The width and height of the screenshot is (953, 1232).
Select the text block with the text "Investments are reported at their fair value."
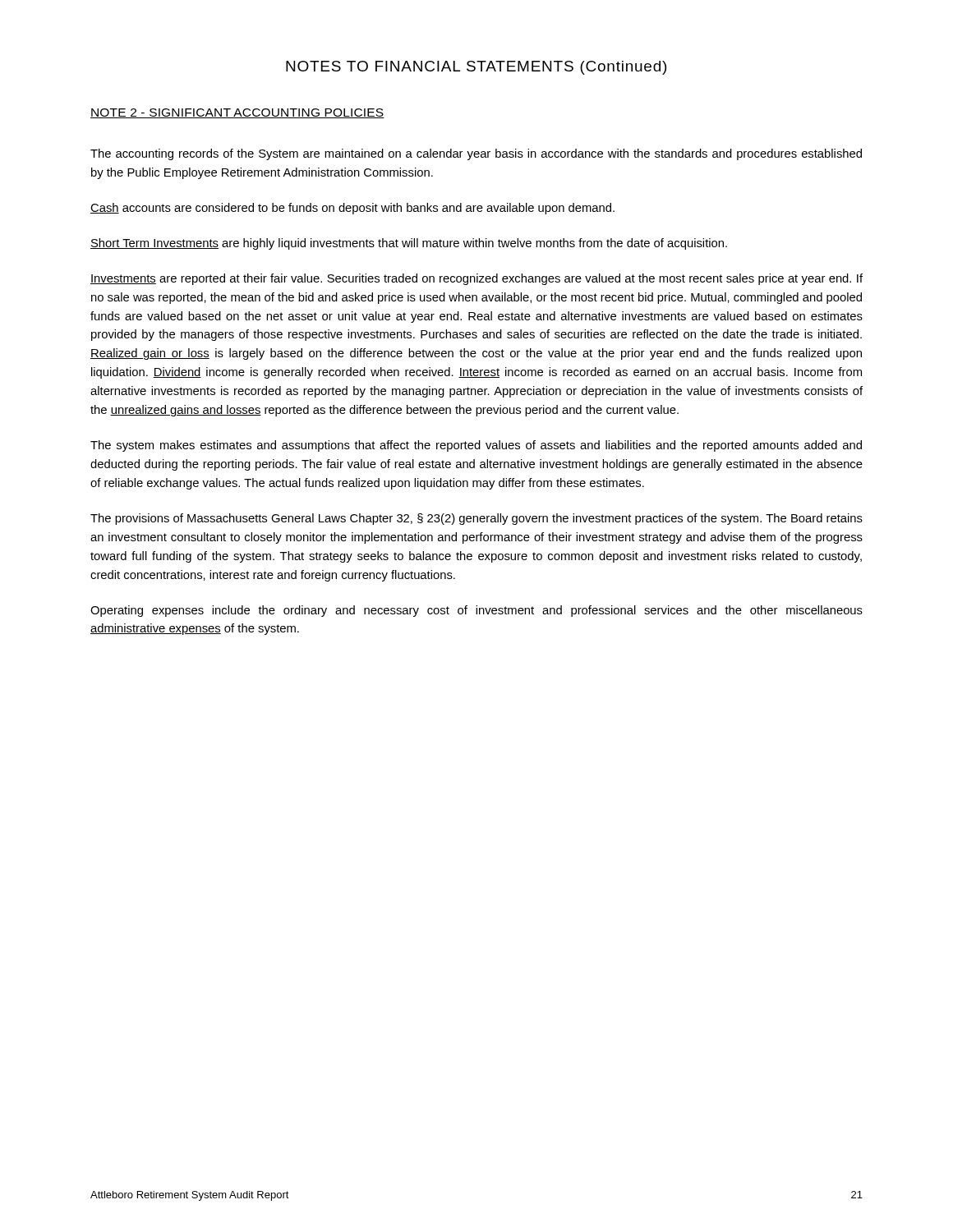point(476,344)
